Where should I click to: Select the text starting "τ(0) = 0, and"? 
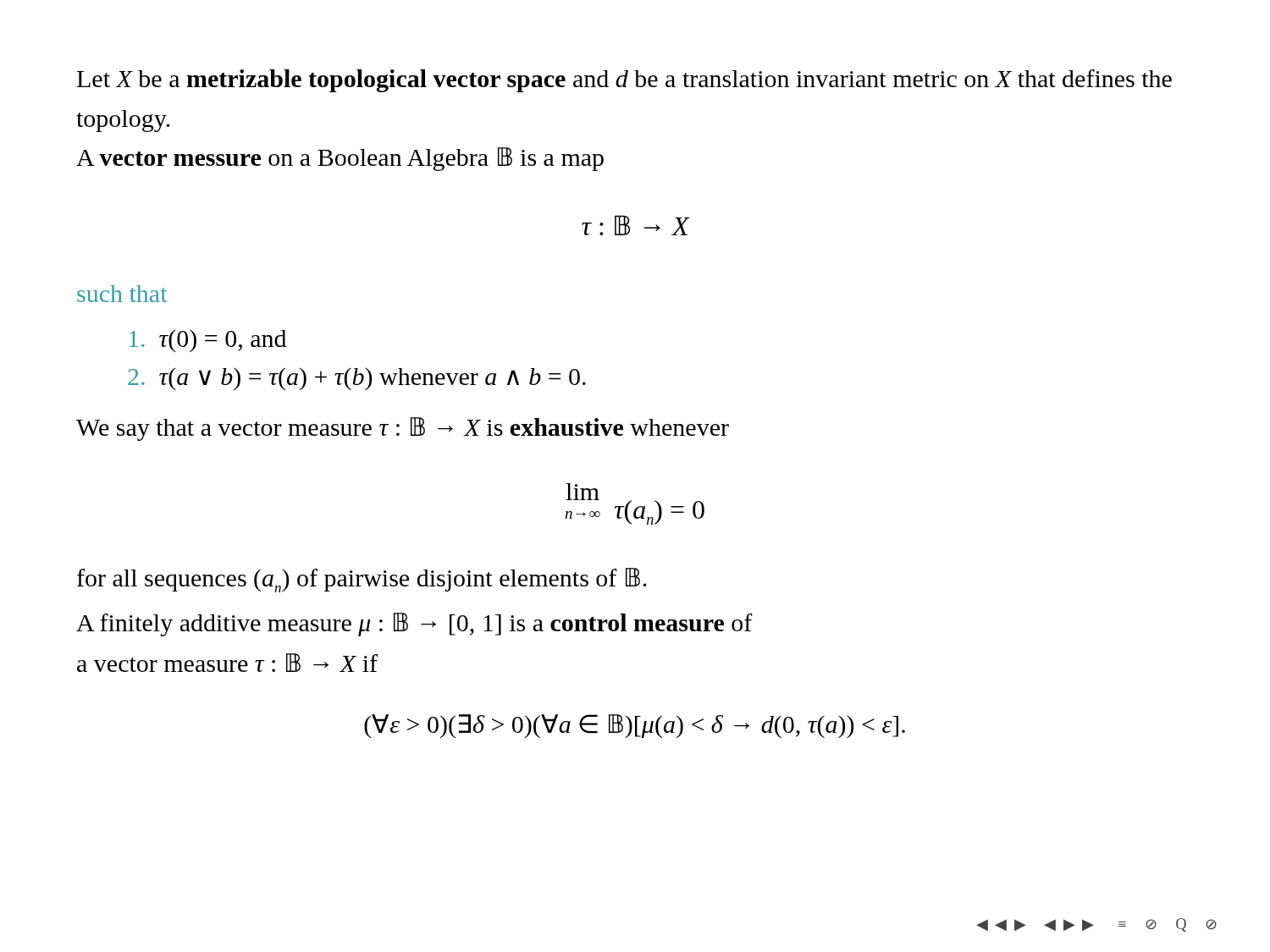pos(207,338)
